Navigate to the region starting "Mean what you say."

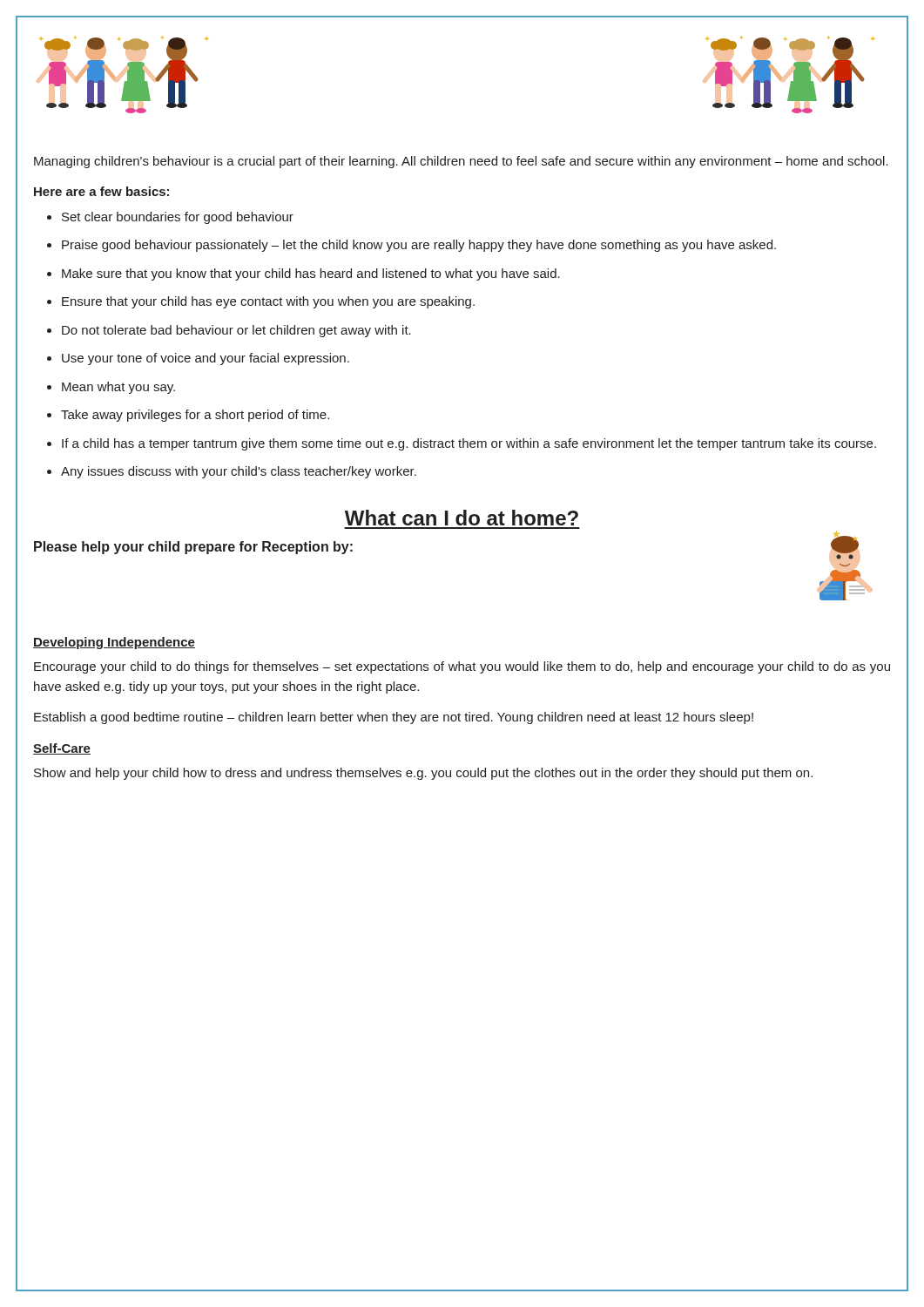click(119, 386)
